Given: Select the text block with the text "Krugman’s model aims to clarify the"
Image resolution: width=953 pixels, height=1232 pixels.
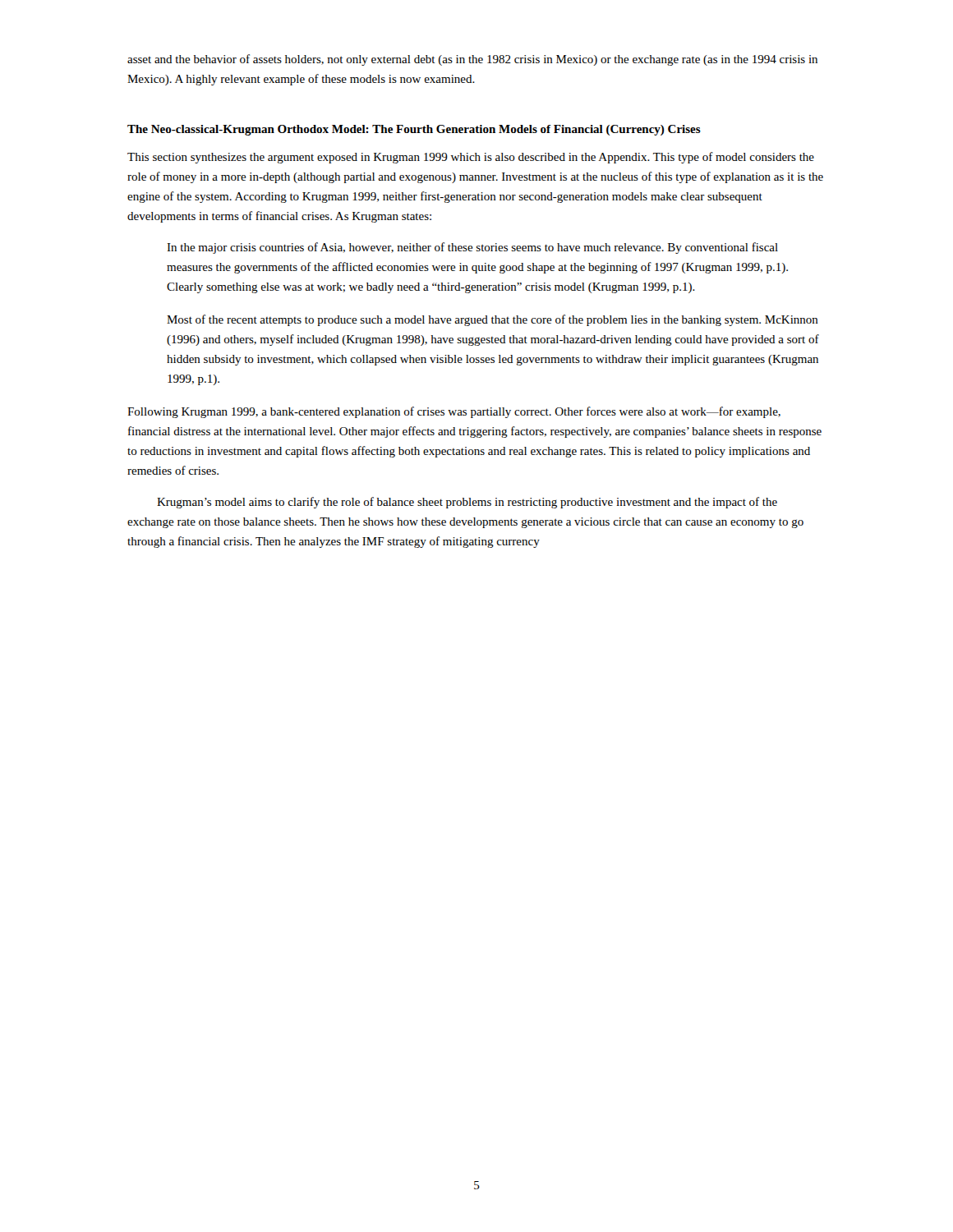Looking at the screenshot, I should point(465,521).
